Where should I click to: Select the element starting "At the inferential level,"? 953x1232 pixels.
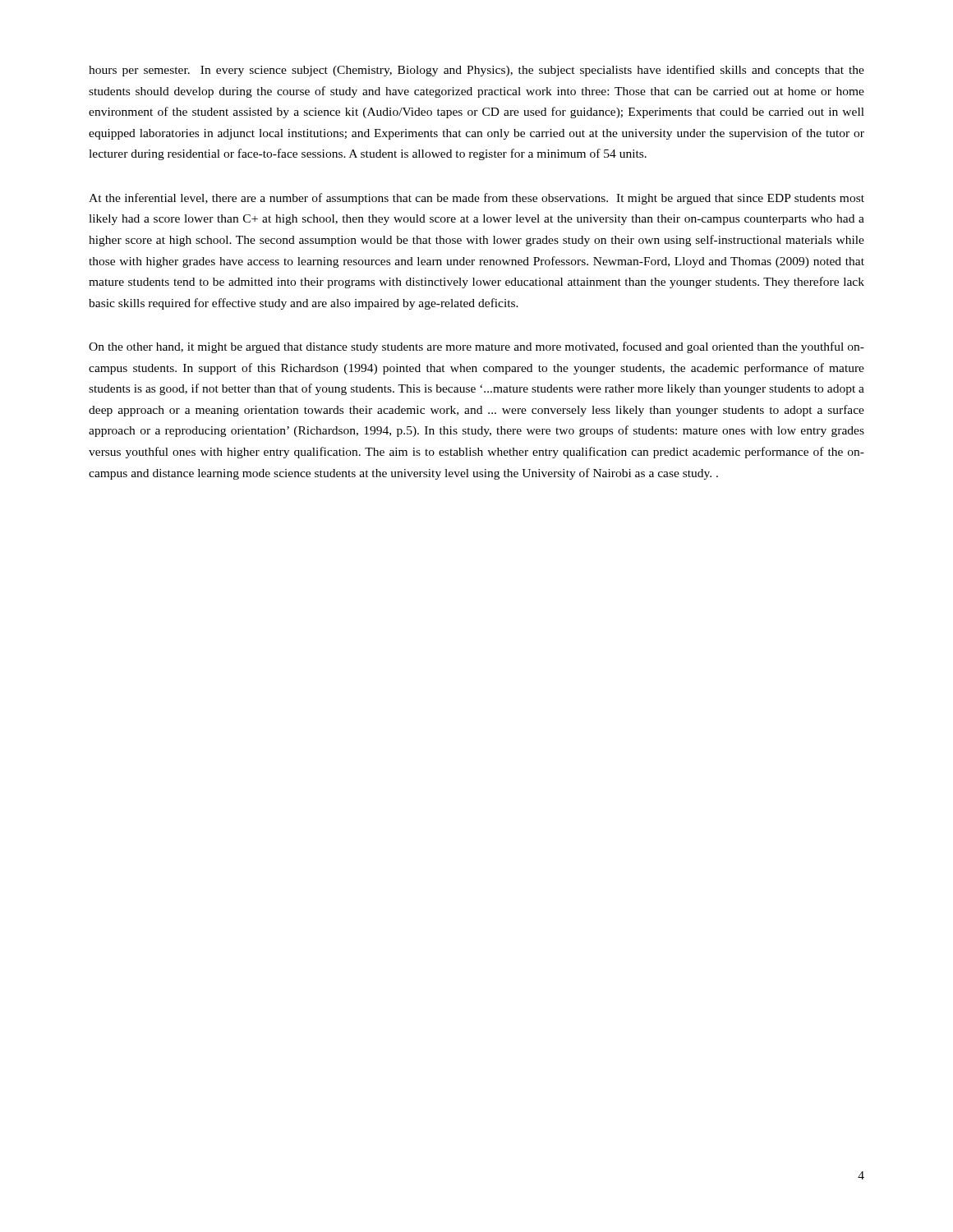tap(476, 250)
